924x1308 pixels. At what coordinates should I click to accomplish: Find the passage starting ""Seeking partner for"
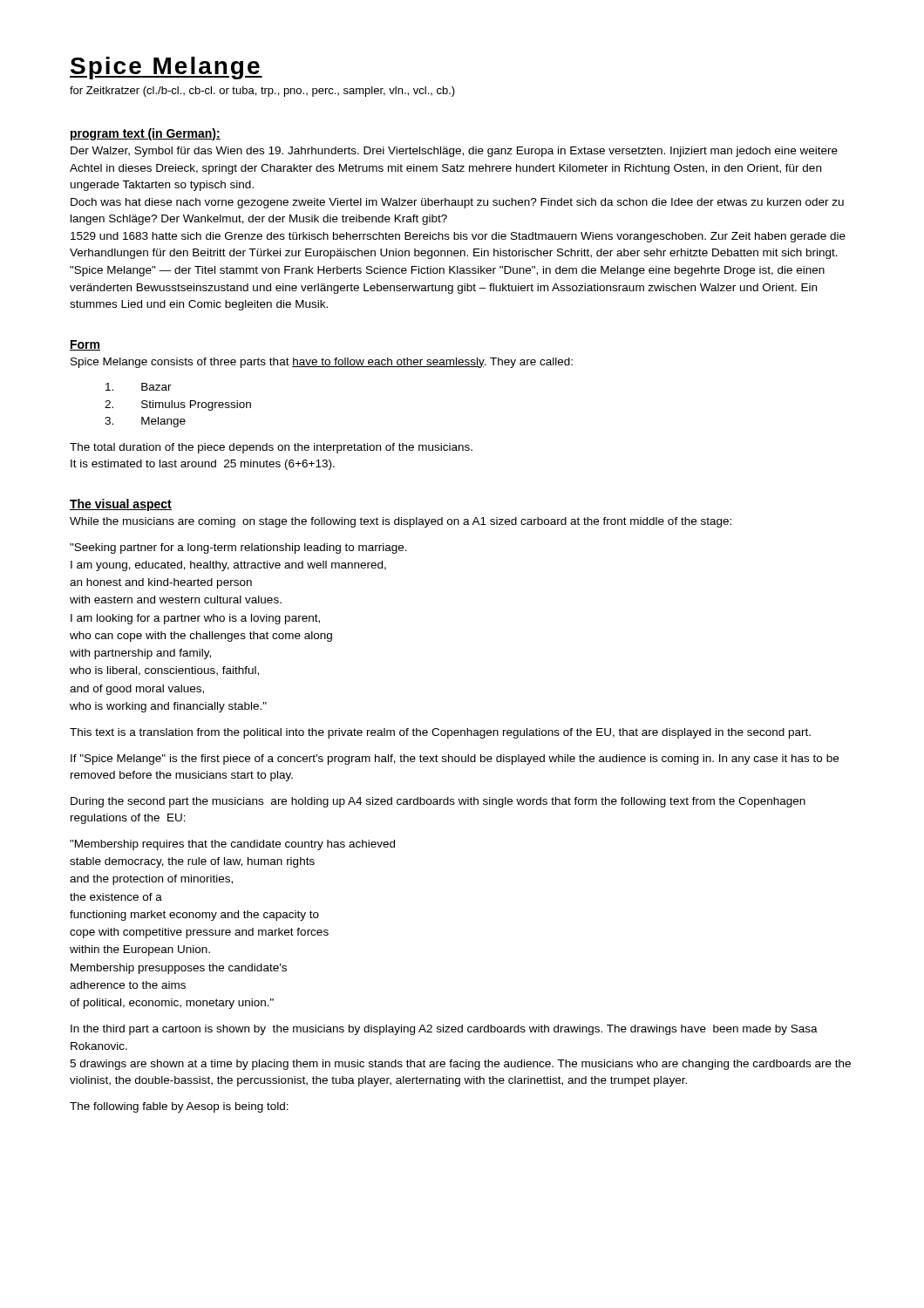(239, 626)
